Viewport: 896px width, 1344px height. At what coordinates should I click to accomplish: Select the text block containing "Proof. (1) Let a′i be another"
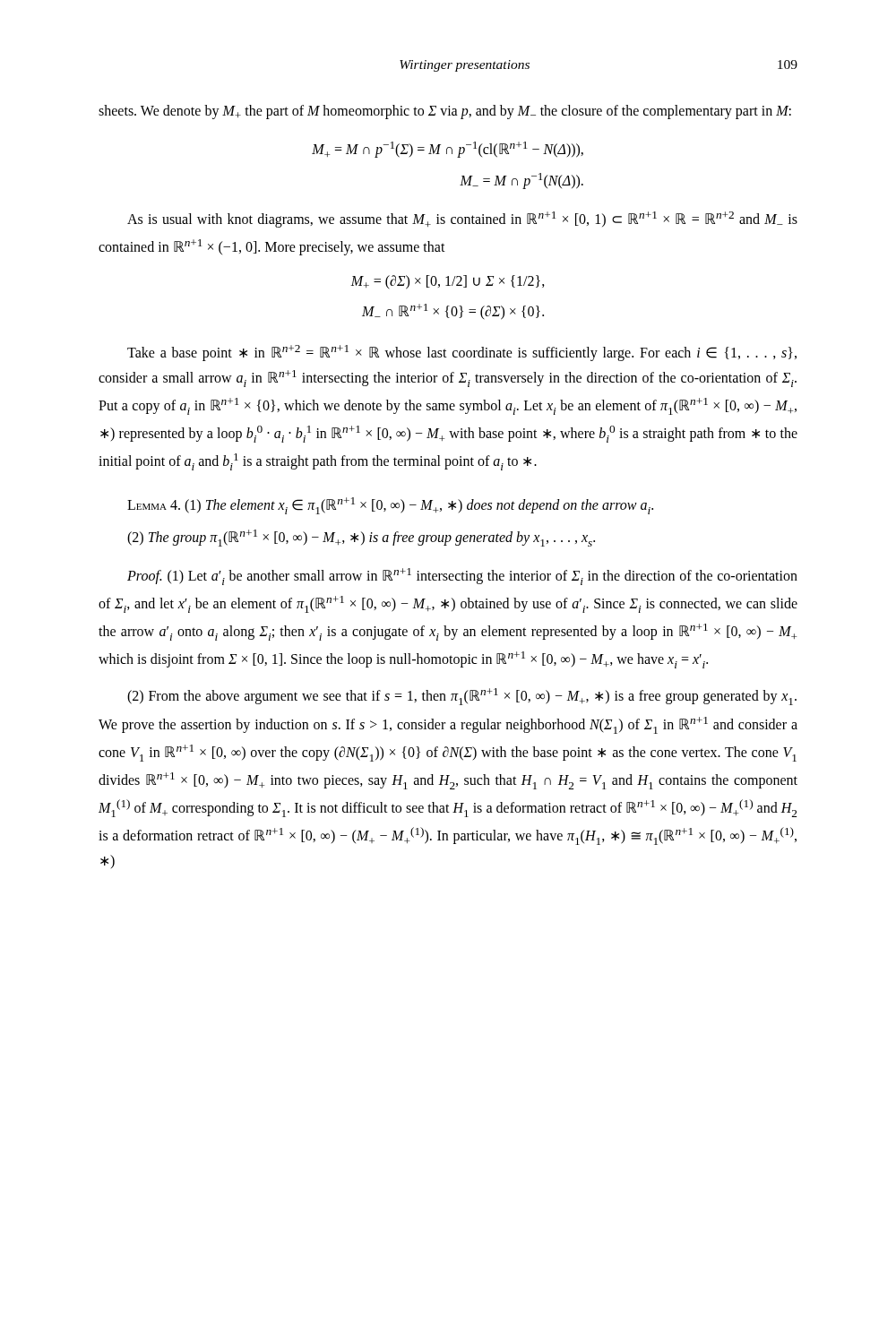(448, 718)
